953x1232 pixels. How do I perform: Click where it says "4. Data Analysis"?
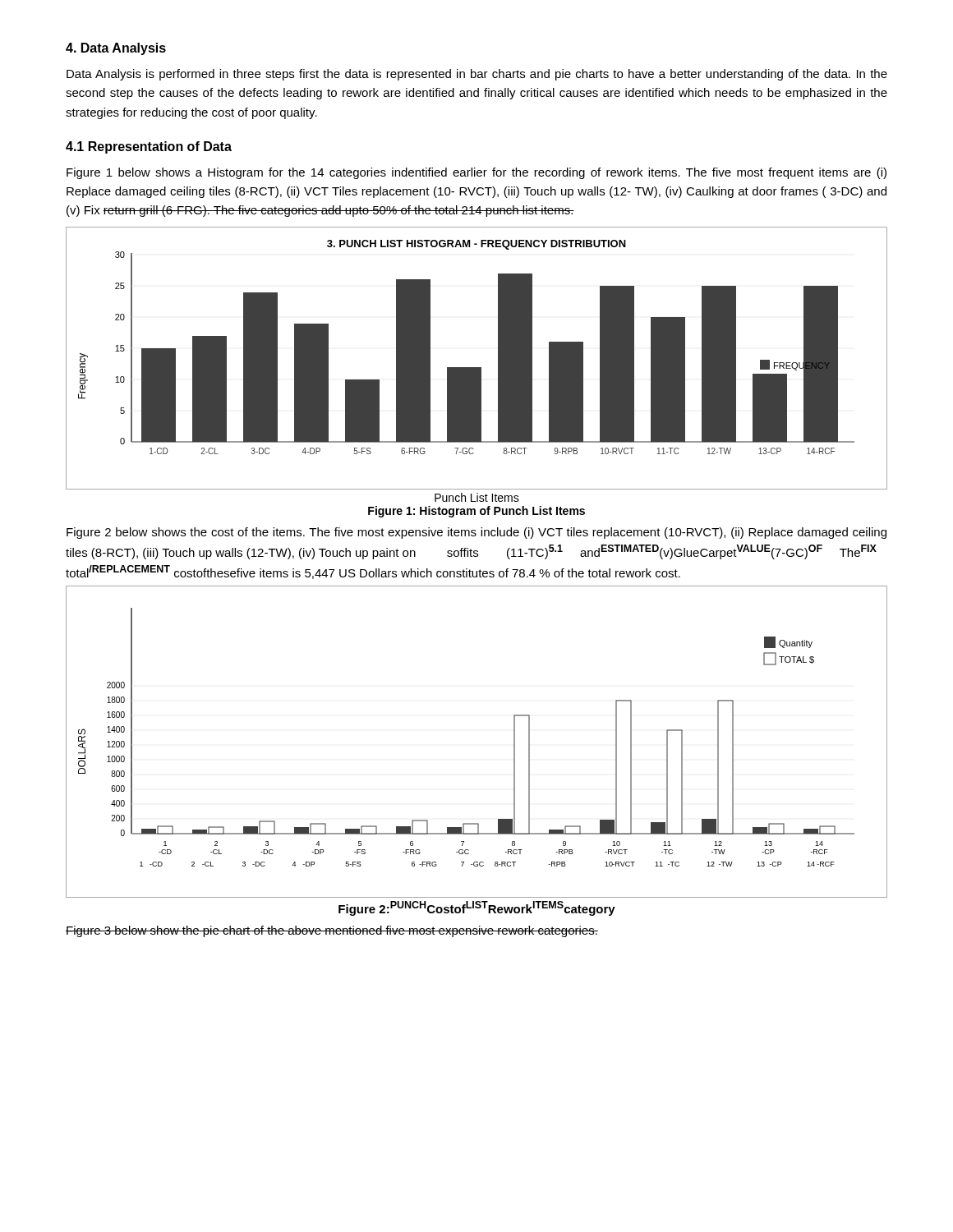pyautogui.click(x=116, y=48)
